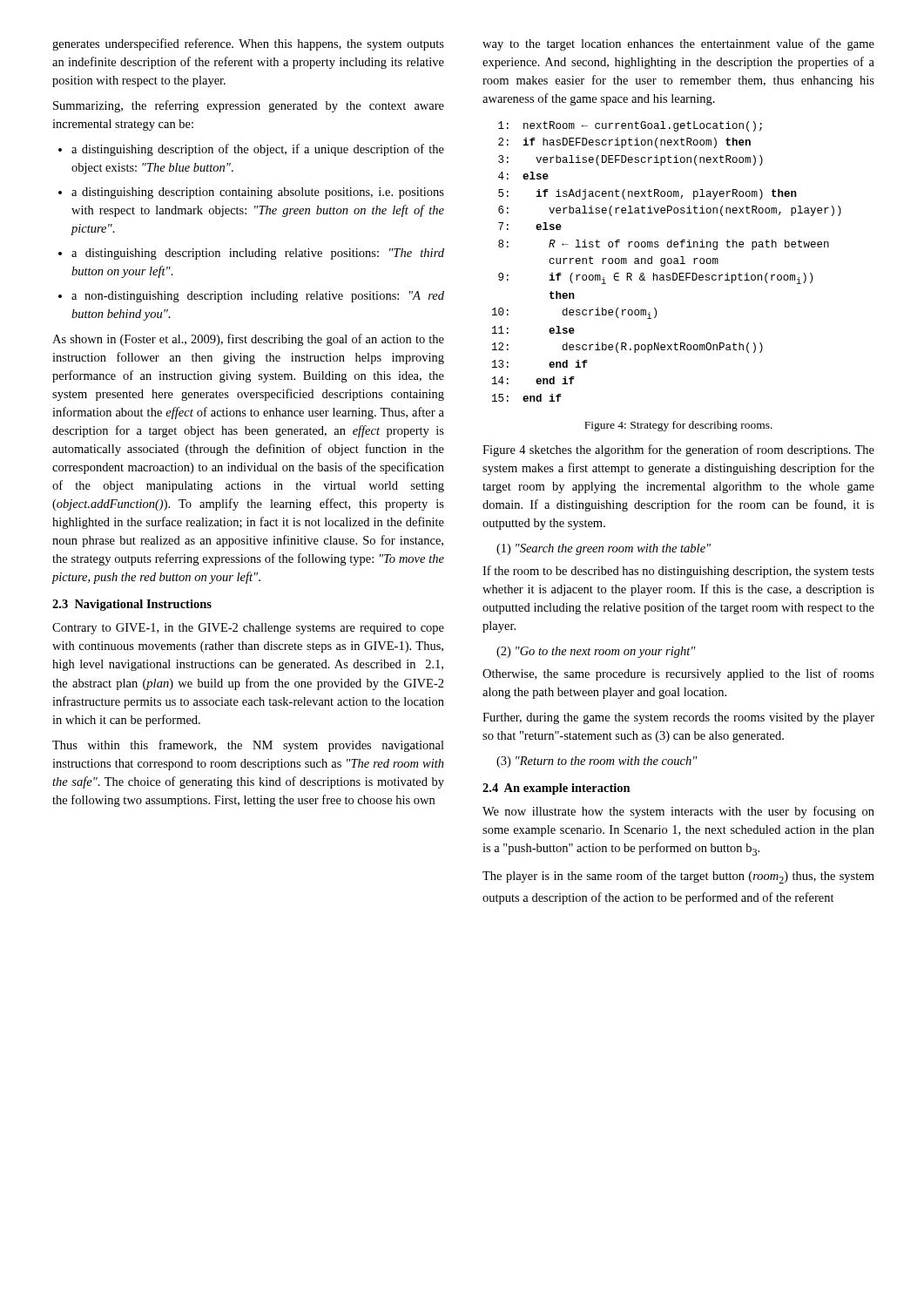Locate the section header containing "2.3 Navigational Instructions"
924x1307 pixels.
[x=132, y=605]
